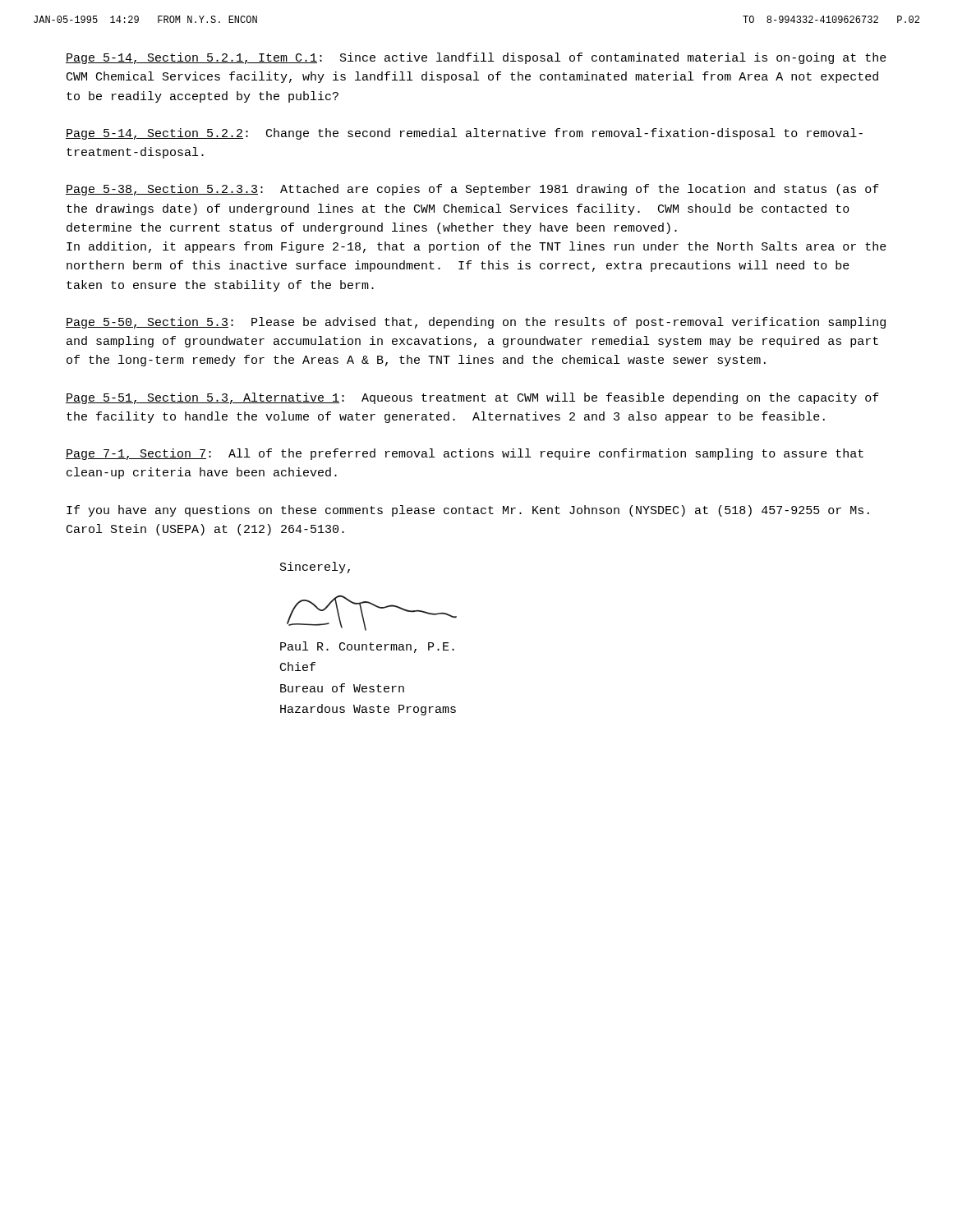Navigate to the region starting "Page 5-14, Section 5.2.1, Item C.1: Since active"

(x=476, y=78)
